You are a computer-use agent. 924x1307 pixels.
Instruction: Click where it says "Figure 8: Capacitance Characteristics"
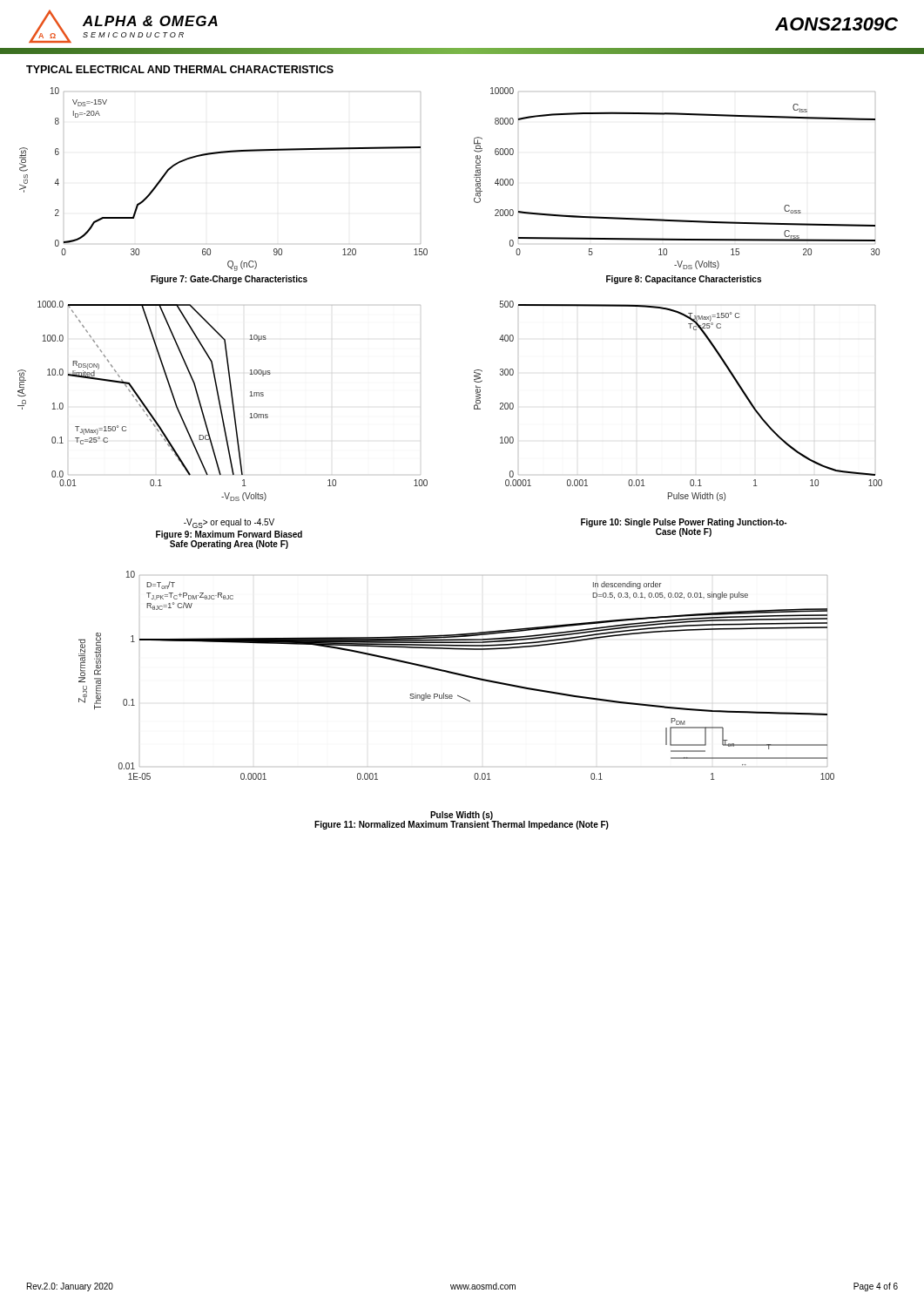(684, 279)
